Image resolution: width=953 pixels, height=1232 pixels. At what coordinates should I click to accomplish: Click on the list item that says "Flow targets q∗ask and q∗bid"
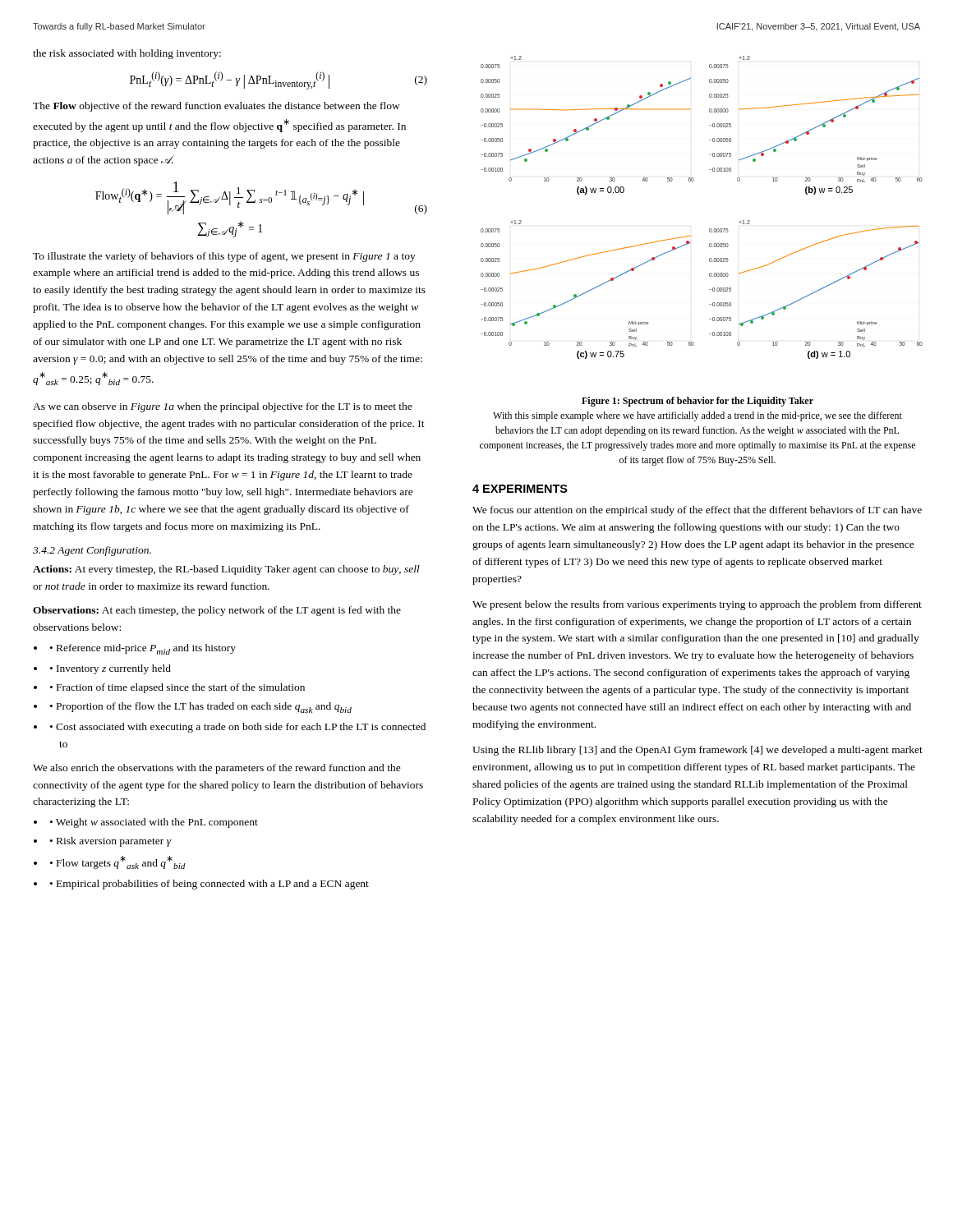pos(121,862)
